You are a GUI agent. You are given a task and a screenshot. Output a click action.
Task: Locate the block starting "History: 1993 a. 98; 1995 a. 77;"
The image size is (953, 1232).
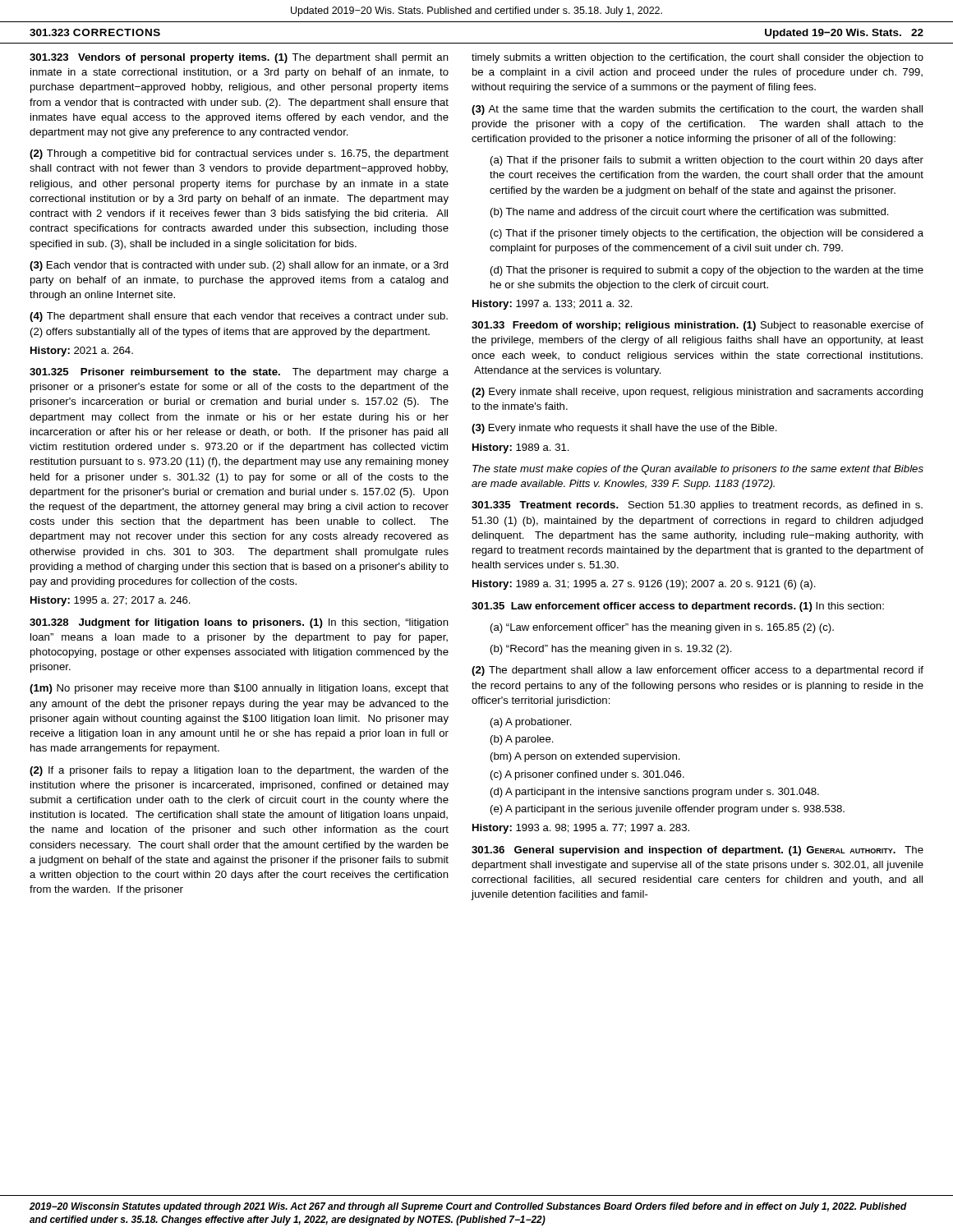[698, 828]
